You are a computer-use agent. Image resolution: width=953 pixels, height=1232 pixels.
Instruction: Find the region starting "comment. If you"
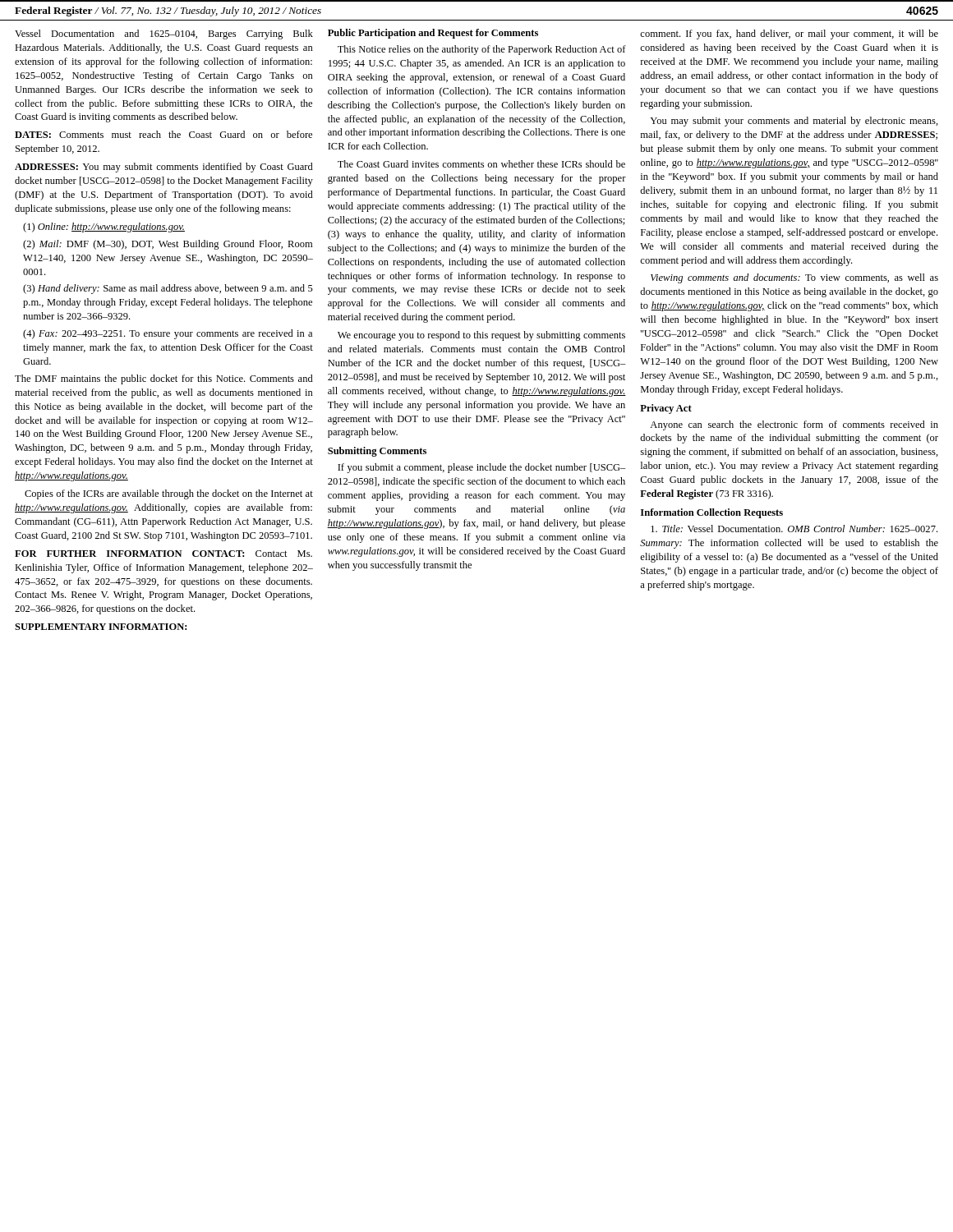click(x=789, y=69)
